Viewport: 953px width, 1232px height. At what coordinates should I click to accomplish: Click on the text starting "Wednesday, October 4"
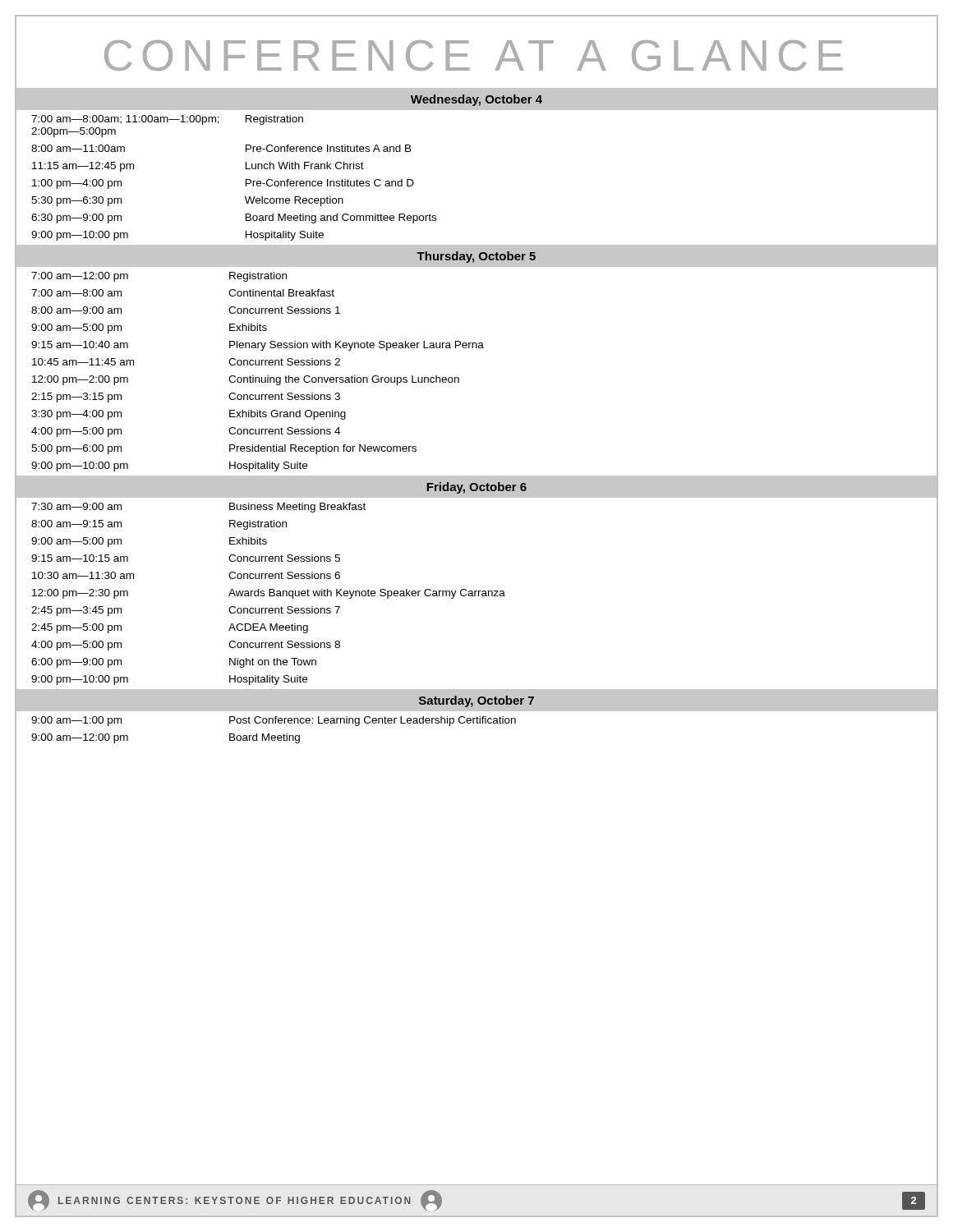tap(476, 99)
